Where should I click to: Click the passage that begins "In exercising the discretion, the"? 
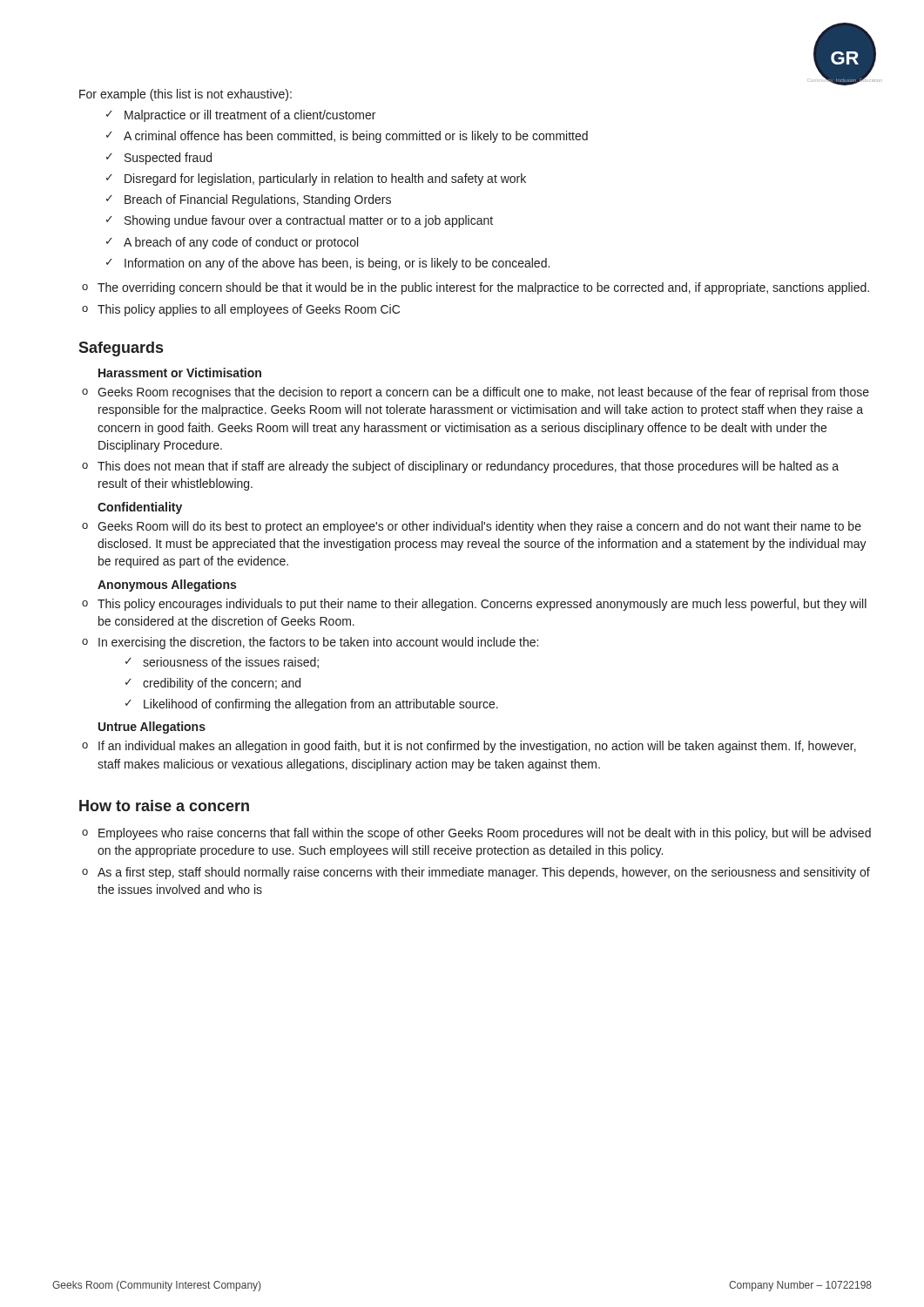click(319, 642)
